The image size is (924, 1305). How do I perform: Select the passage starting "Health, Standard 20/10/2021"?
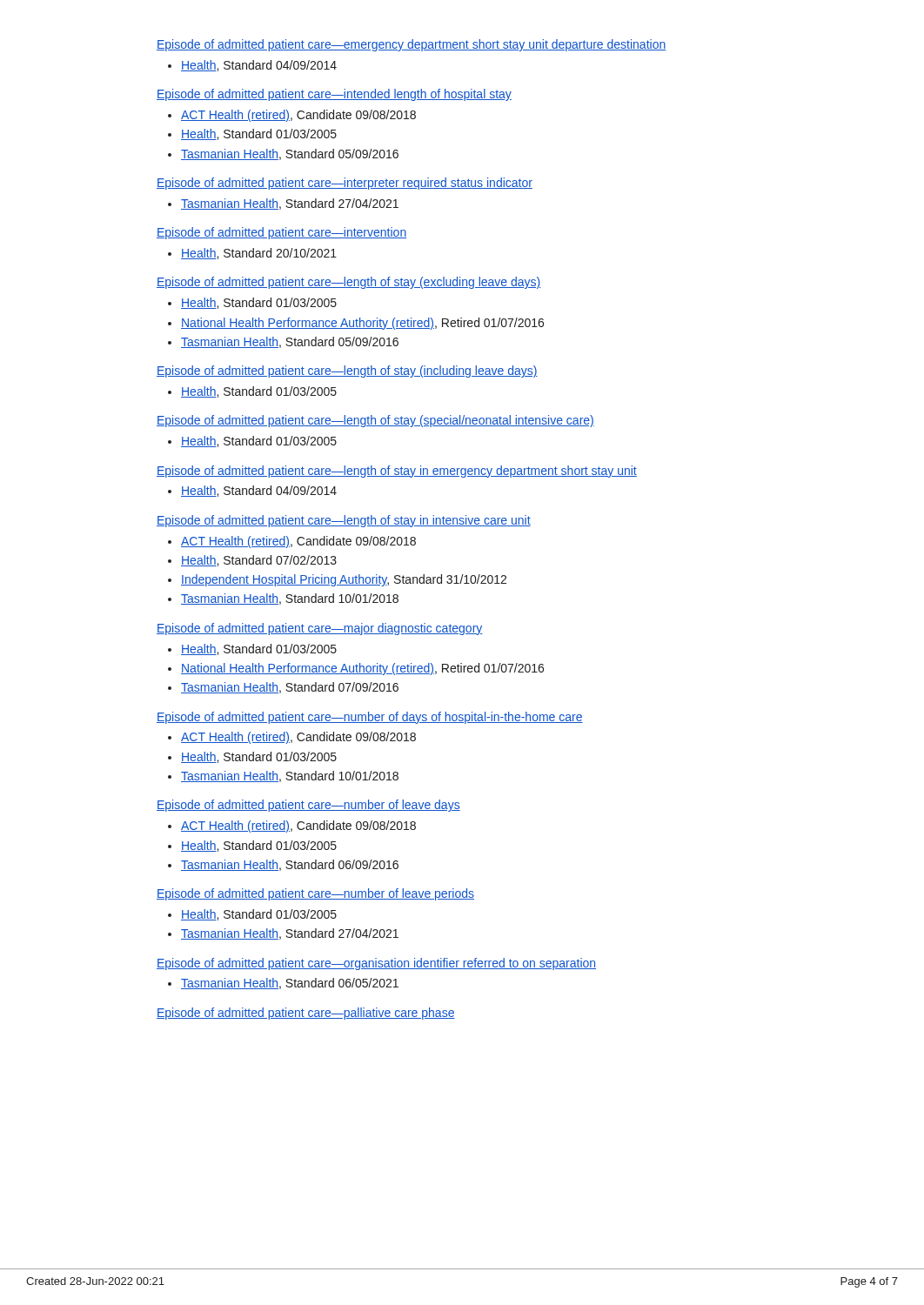tap(252, 254)
